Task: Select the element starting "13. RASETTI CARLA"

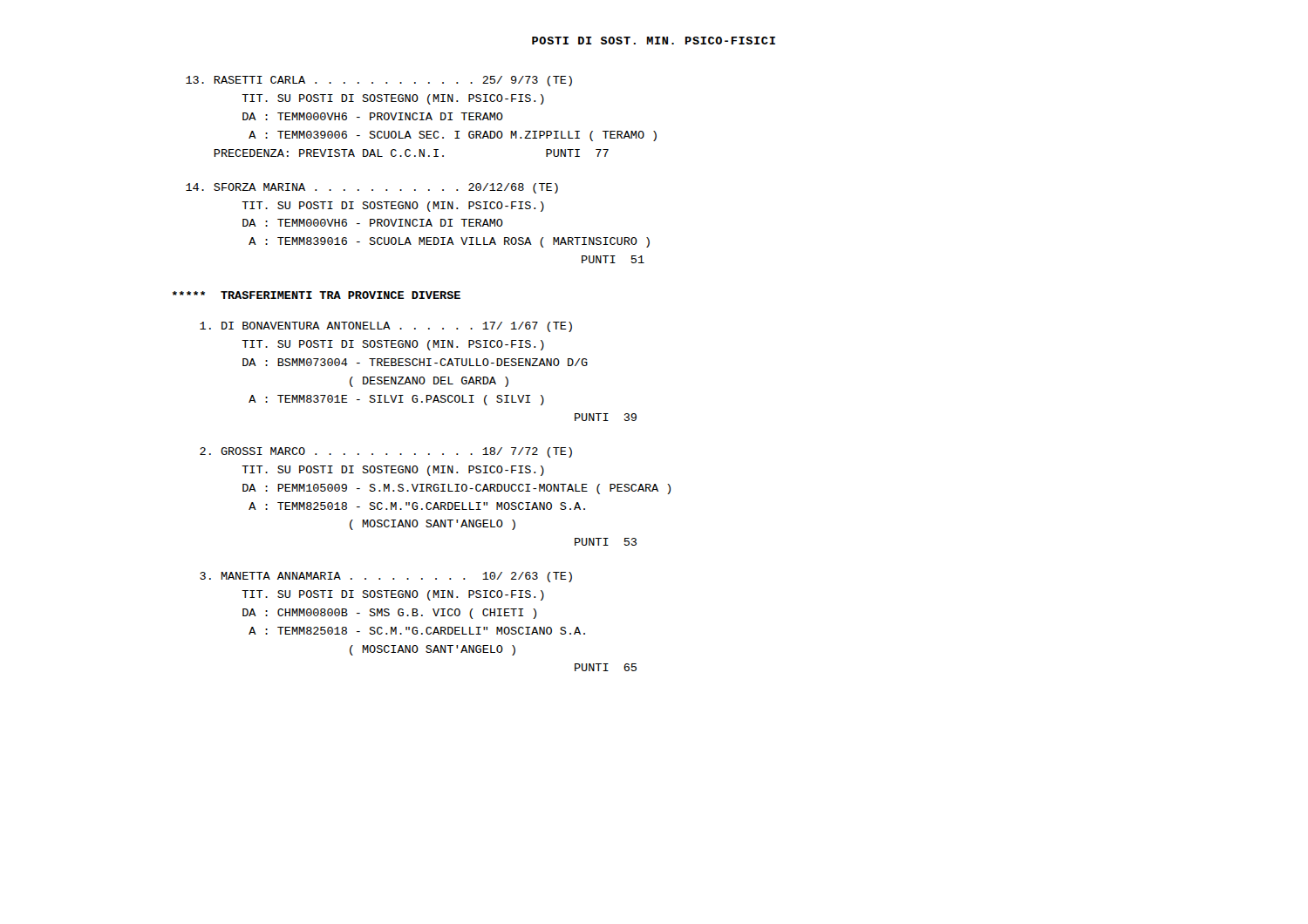Action: coord(408,117)
